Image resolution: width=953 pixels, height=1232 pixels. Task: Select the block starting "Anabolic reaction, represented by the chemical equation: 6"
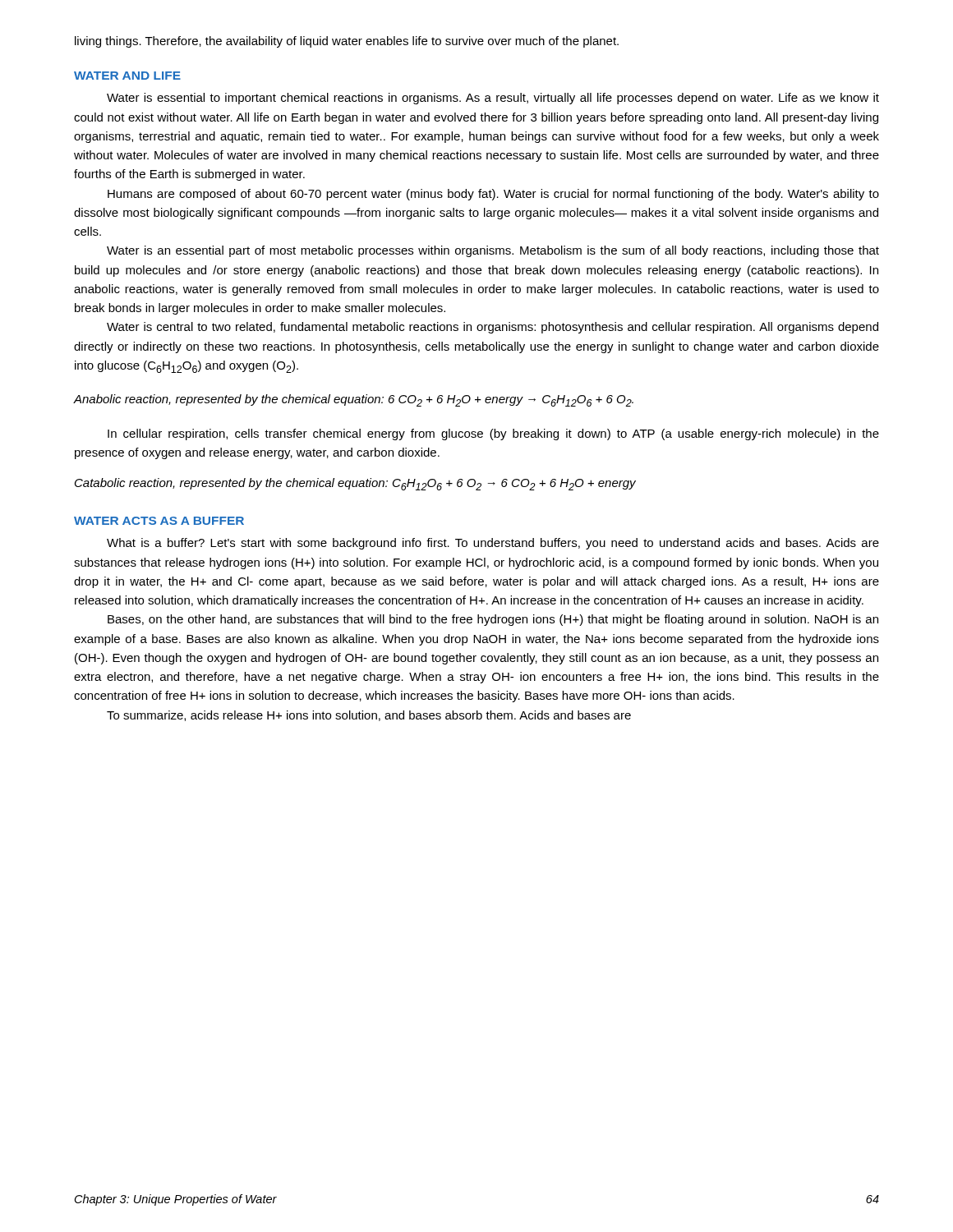tap(354, 401)
